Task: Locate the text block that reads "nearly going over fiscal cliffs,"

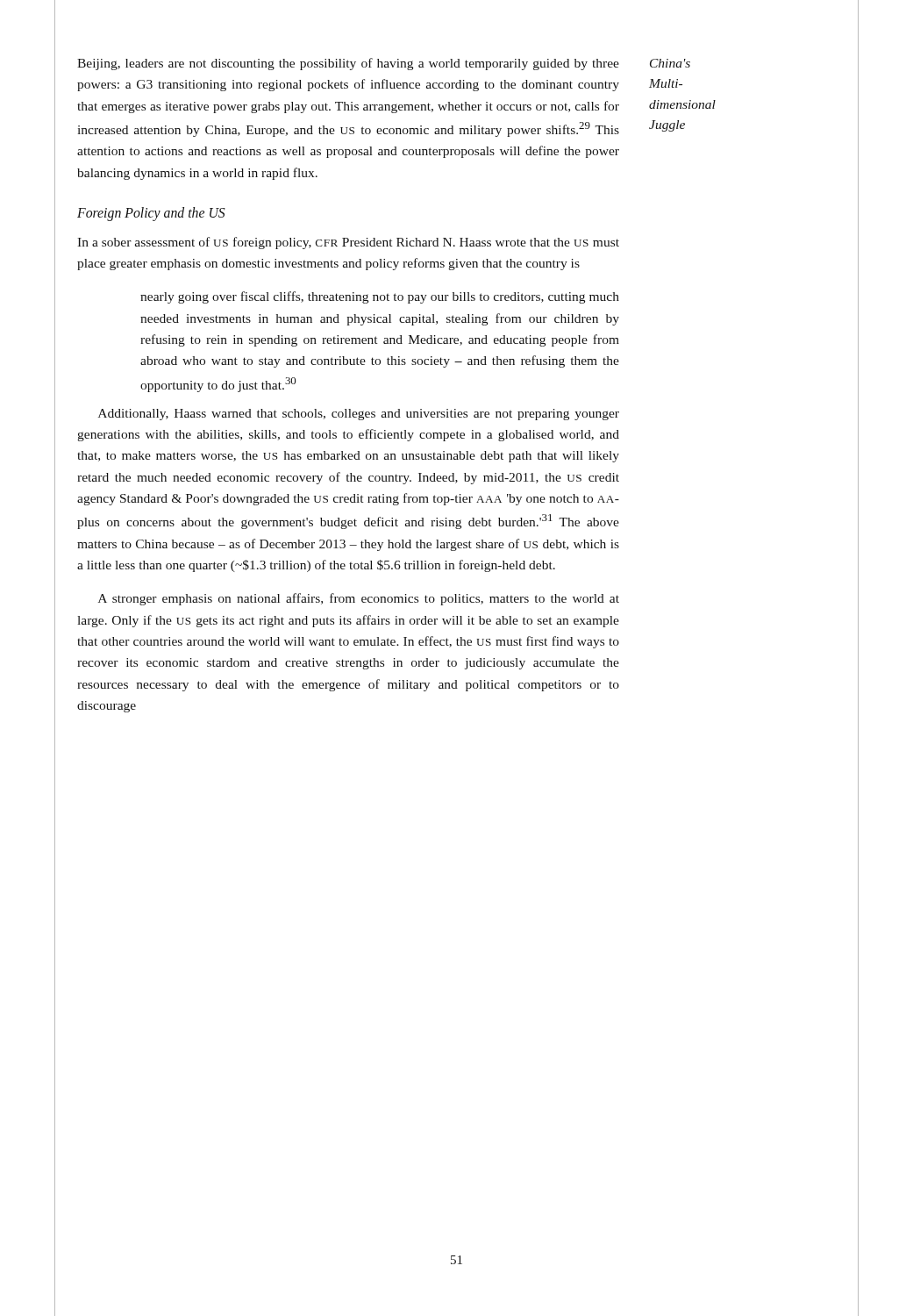Action: click(x=380, y=340)
